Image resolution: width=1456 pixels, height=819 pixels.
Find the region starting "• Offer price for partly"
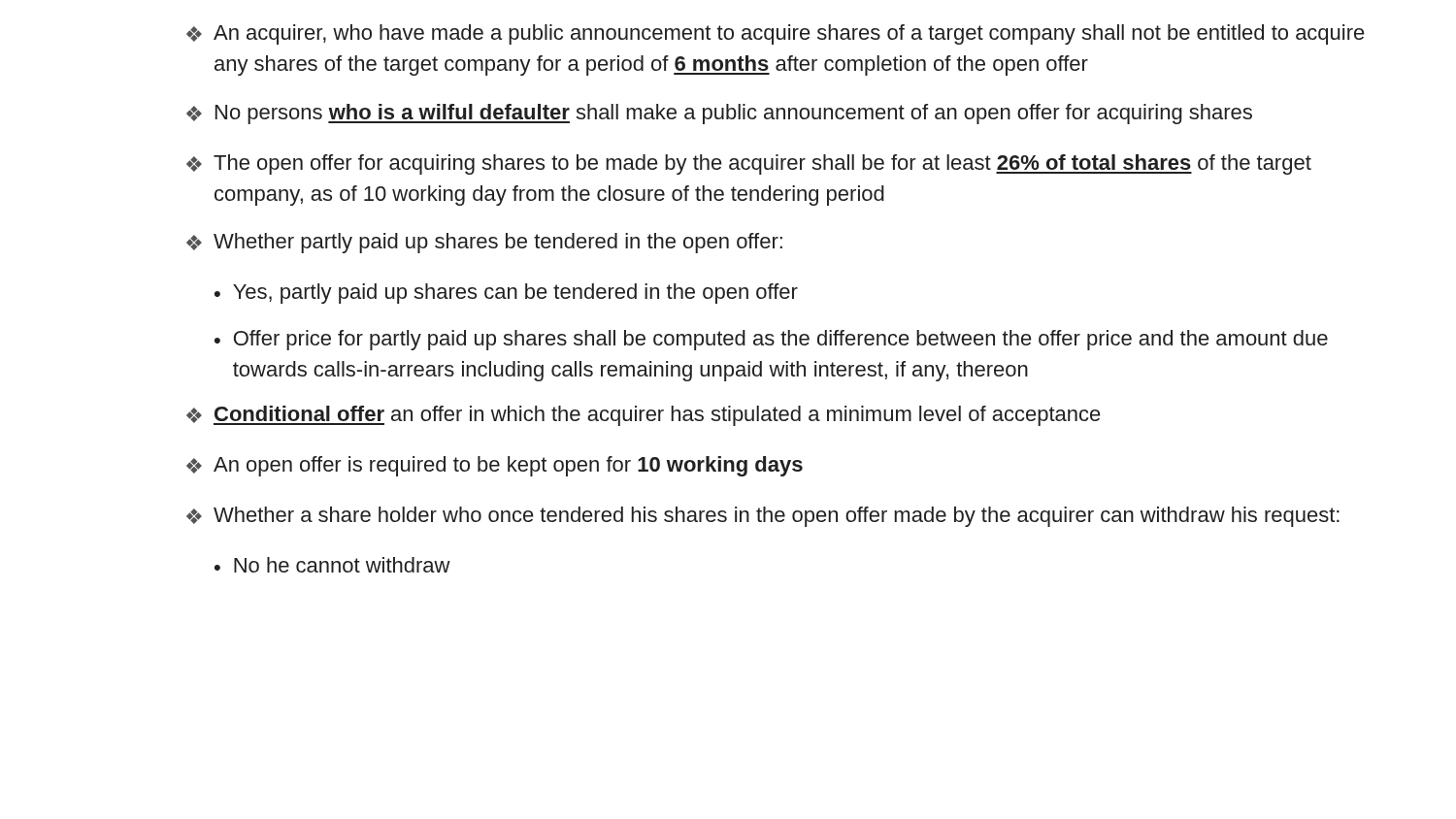806,354
